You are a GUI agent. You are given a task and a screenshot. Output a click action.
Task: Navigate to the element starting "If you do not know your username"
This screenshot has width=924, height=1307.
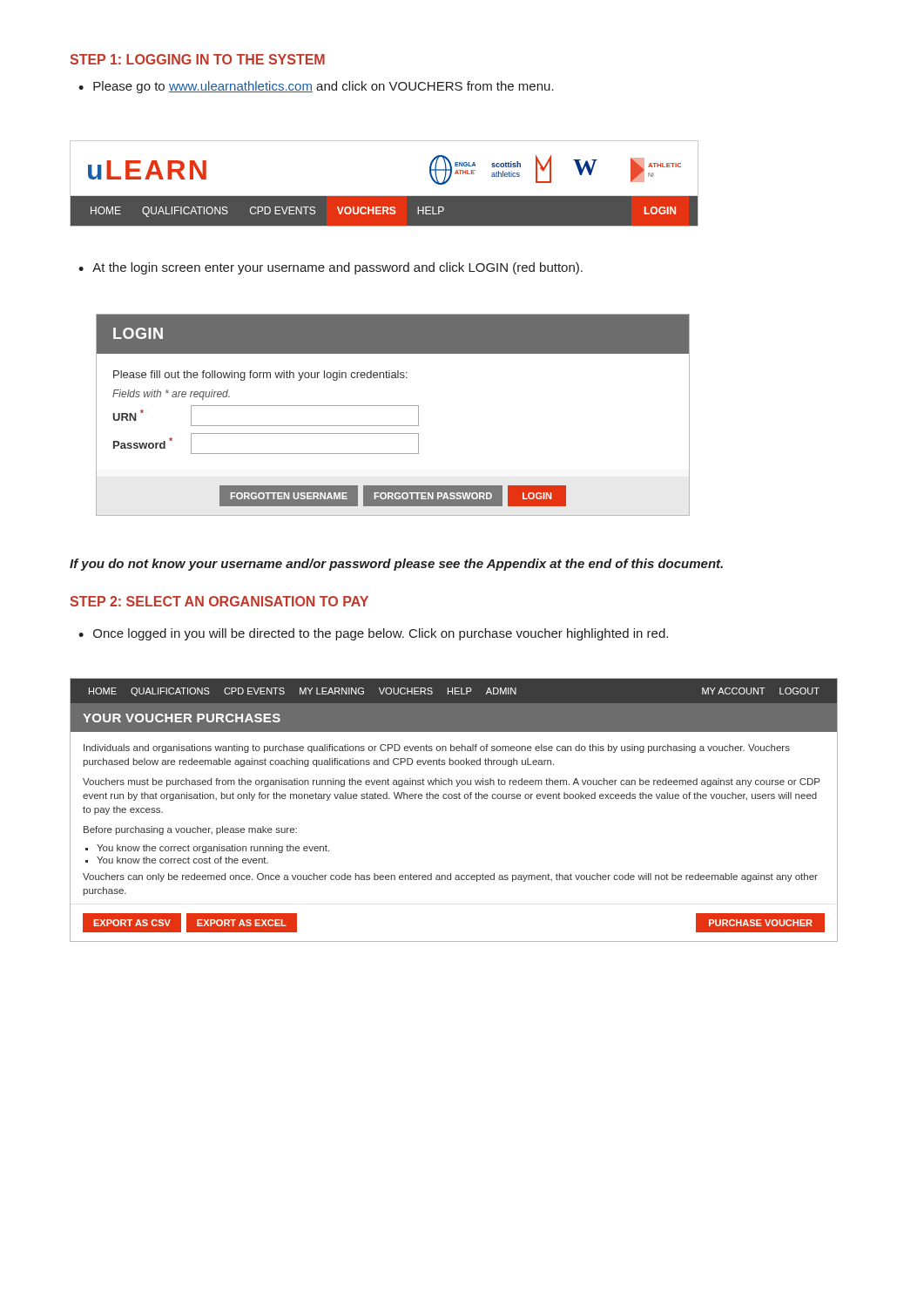click(x=397, y=563)
